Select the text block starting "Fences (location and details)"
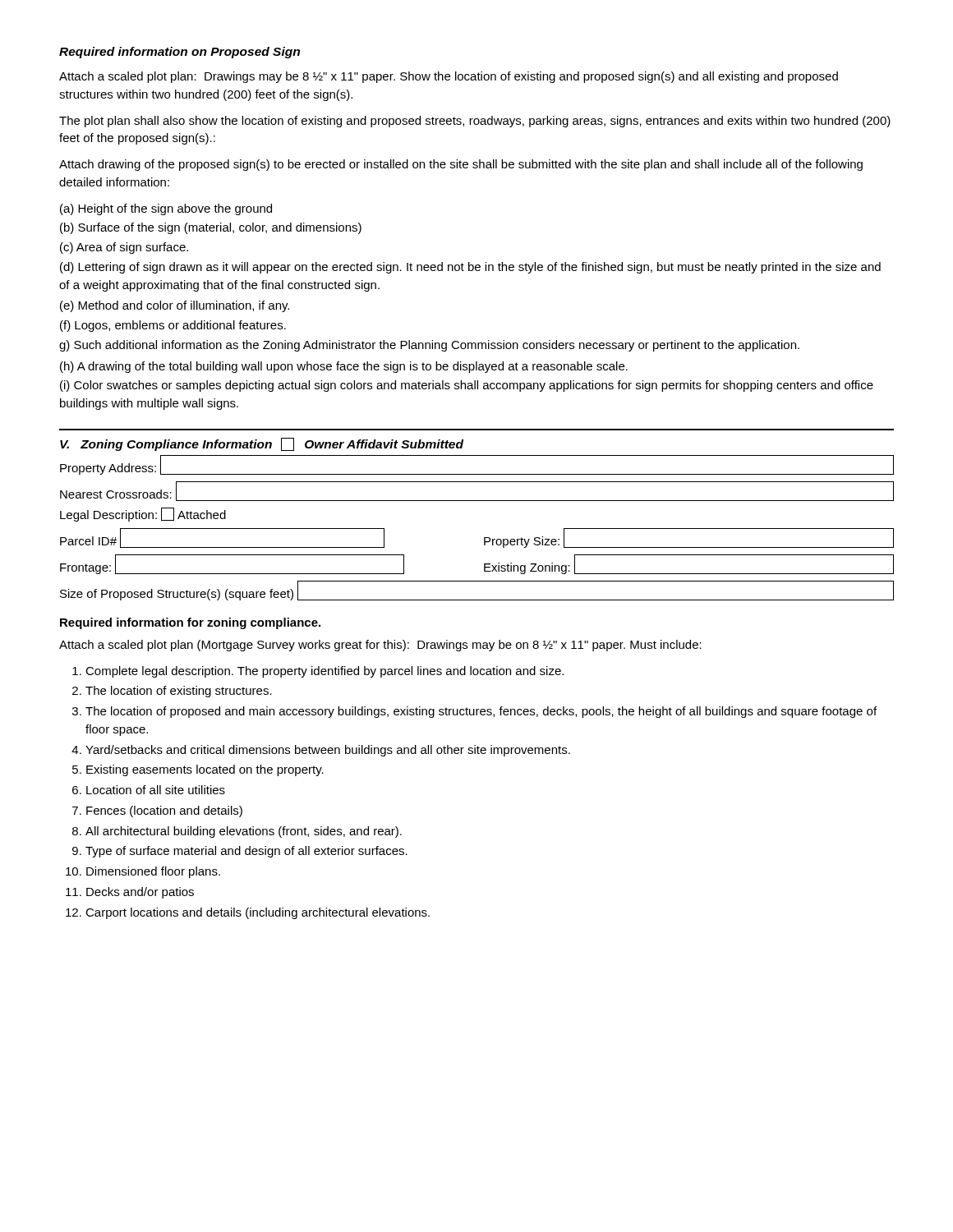 click(164, 811)
